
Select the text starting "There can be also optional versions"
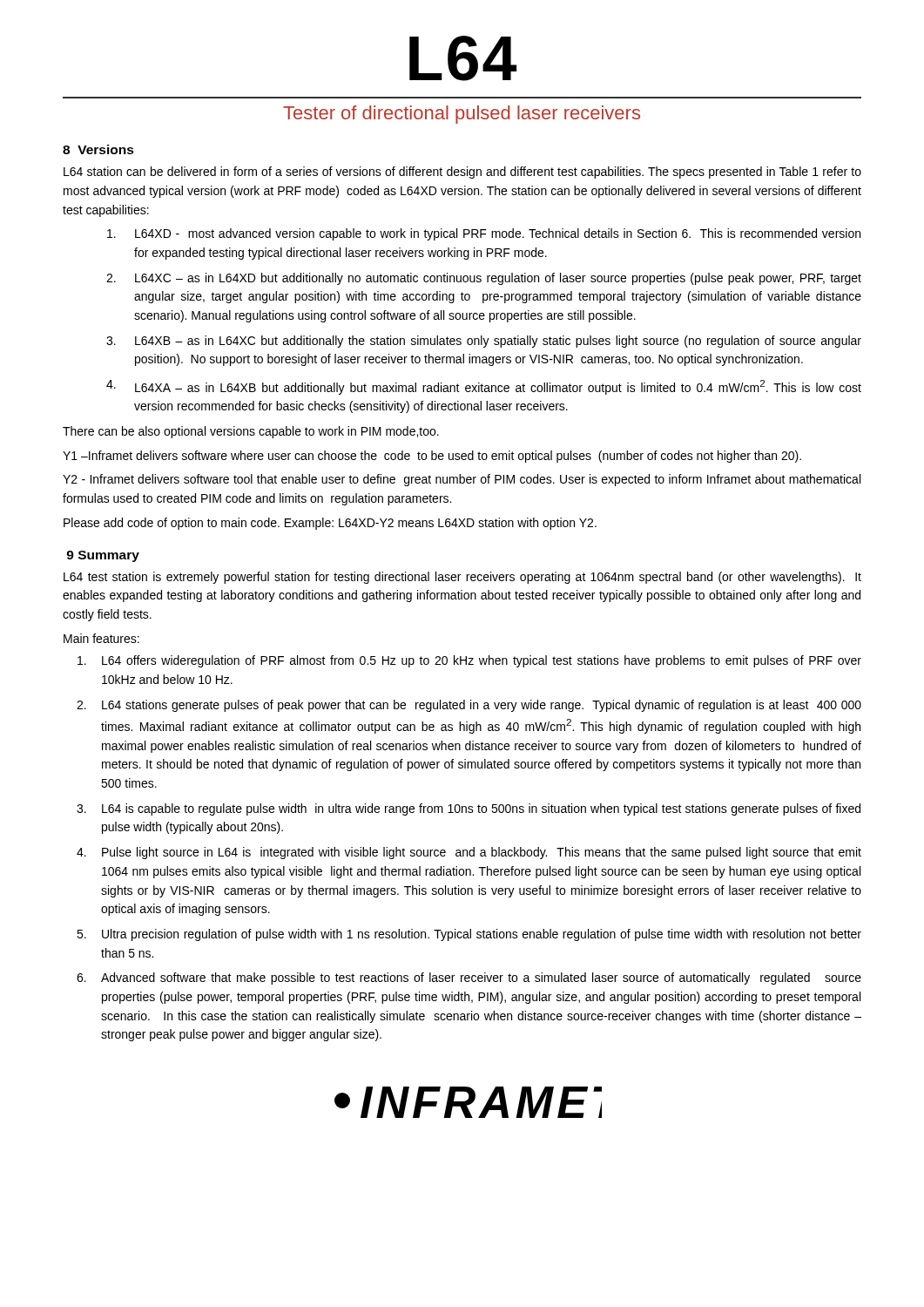pyautogui.click(x=251, y=431)
